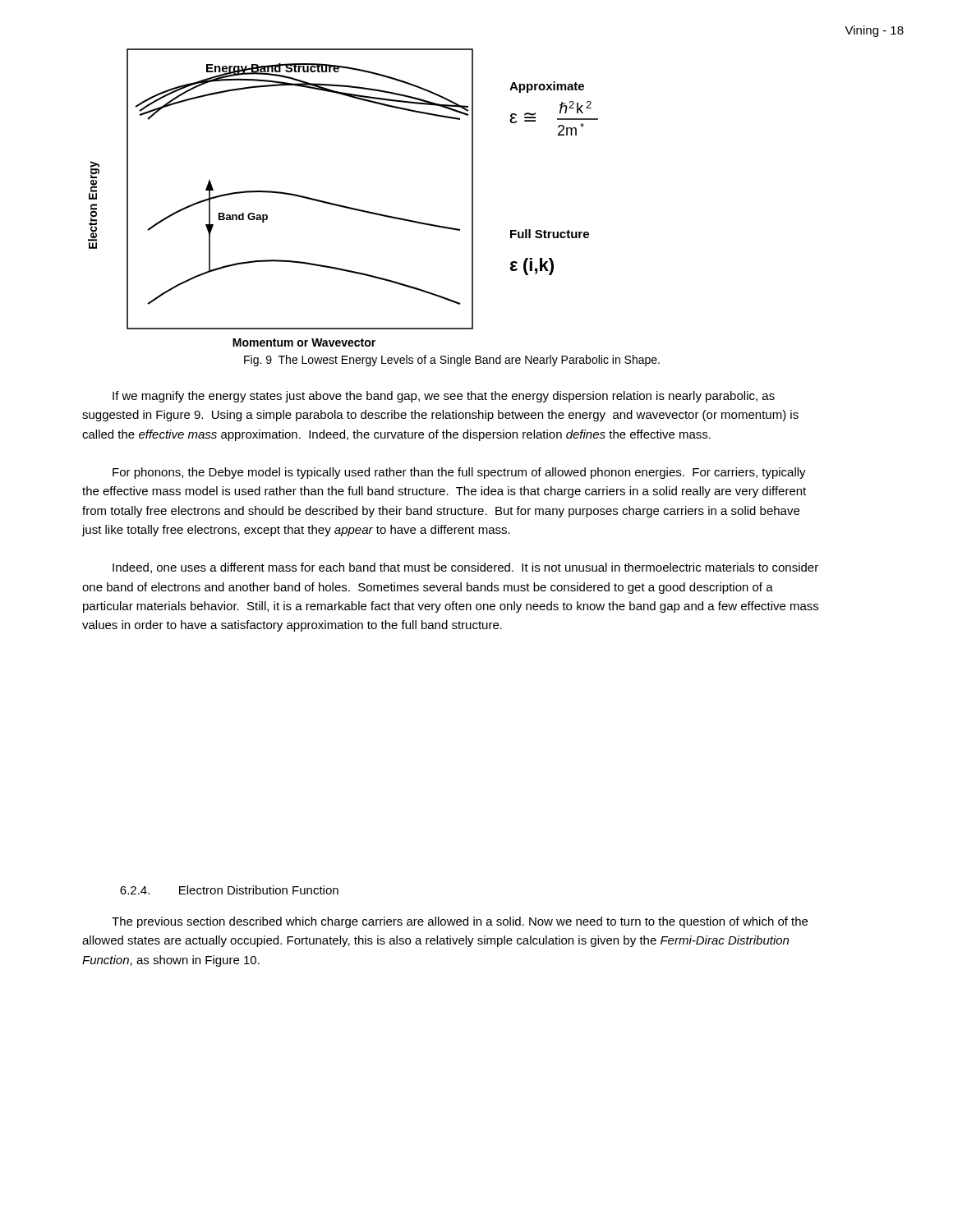
Task: Point to the caption beginning "Fig. 9 The"
Action: pyautogui.click(x=452, y=360)
